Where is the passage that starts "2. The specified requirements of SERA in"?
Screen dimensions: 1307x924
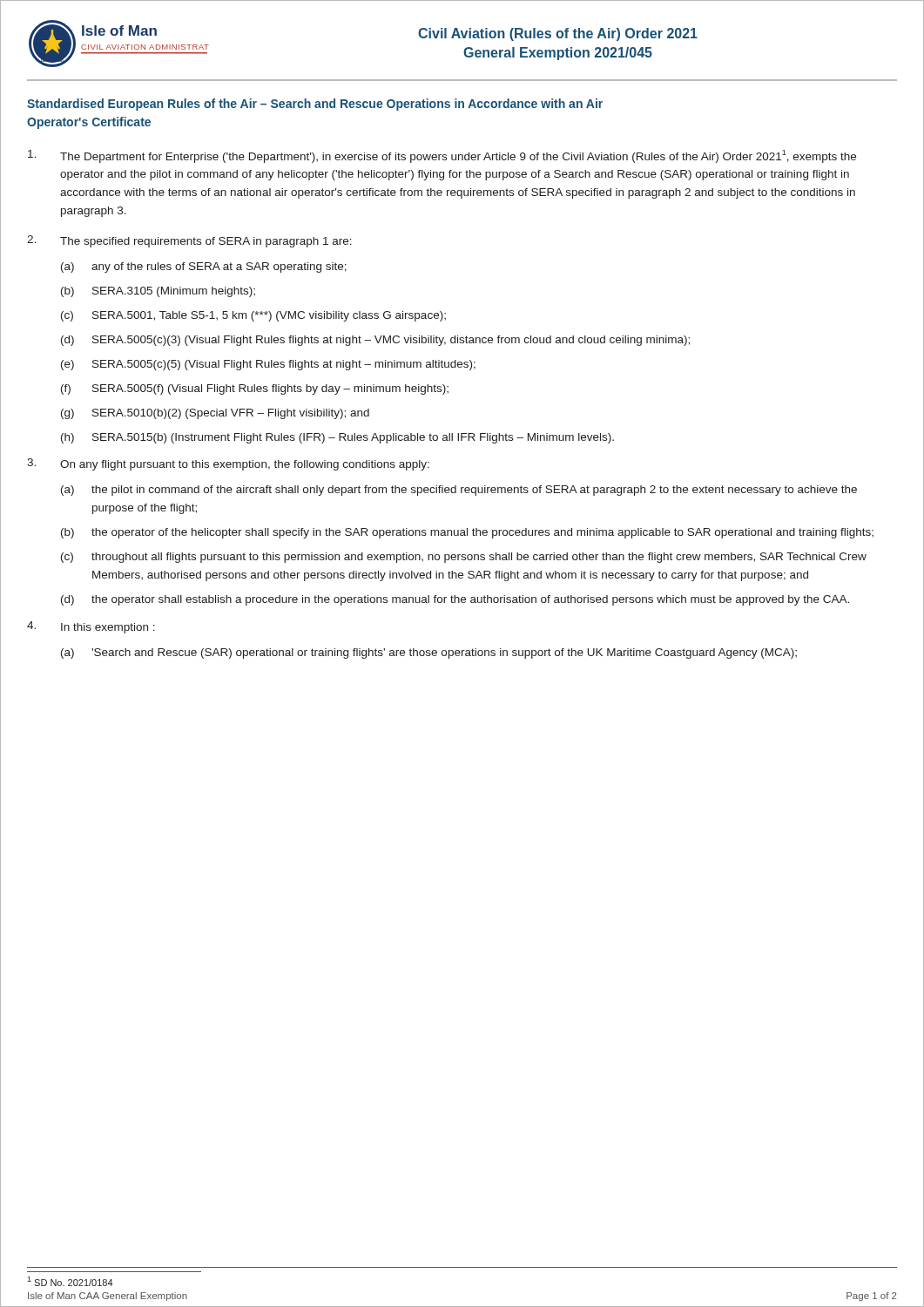[462, 343]
